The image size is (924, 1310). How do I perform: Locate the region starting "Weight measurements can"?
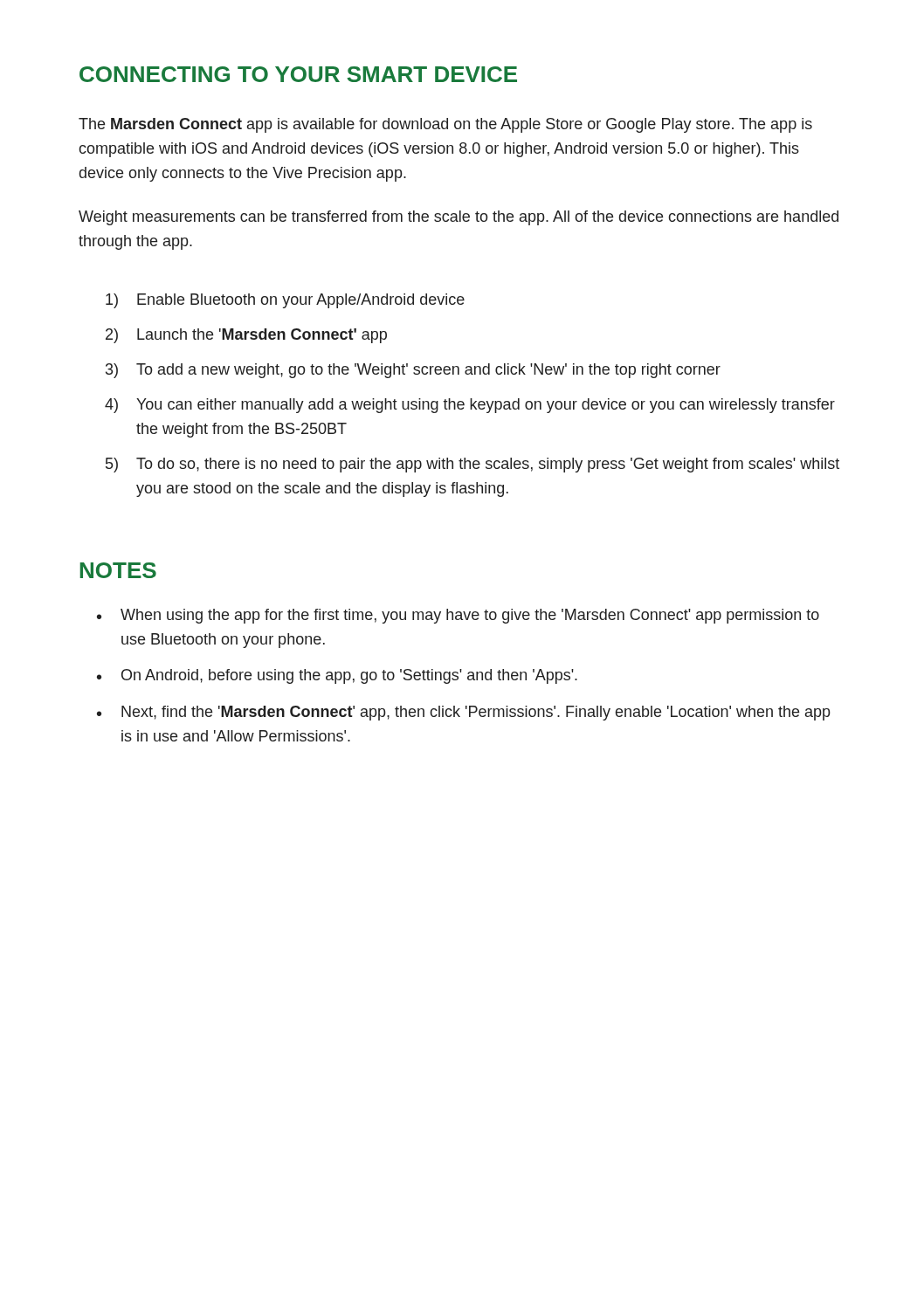(462, 229)
